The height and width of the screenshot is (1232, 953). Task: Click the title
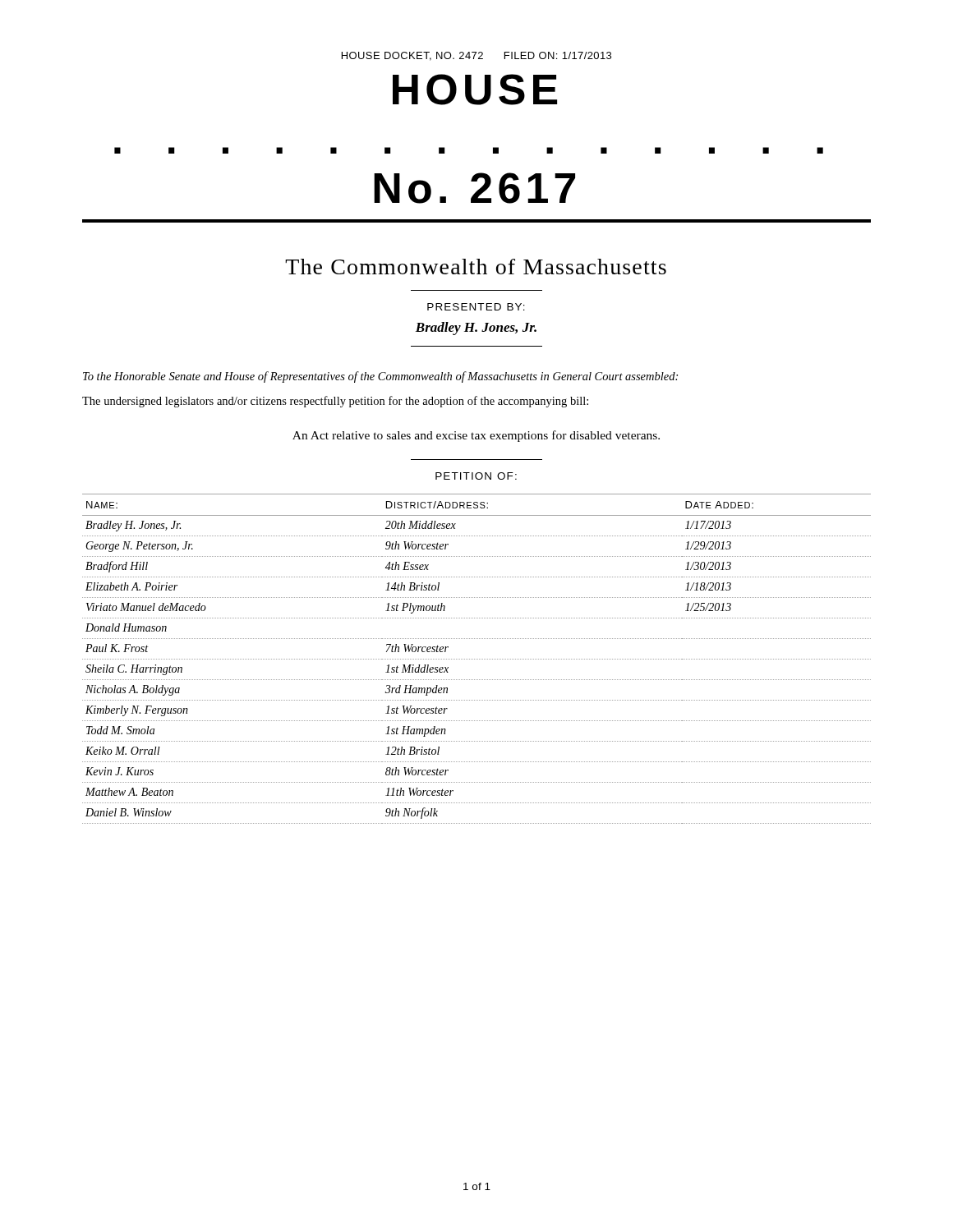click(x=476, y=139)
